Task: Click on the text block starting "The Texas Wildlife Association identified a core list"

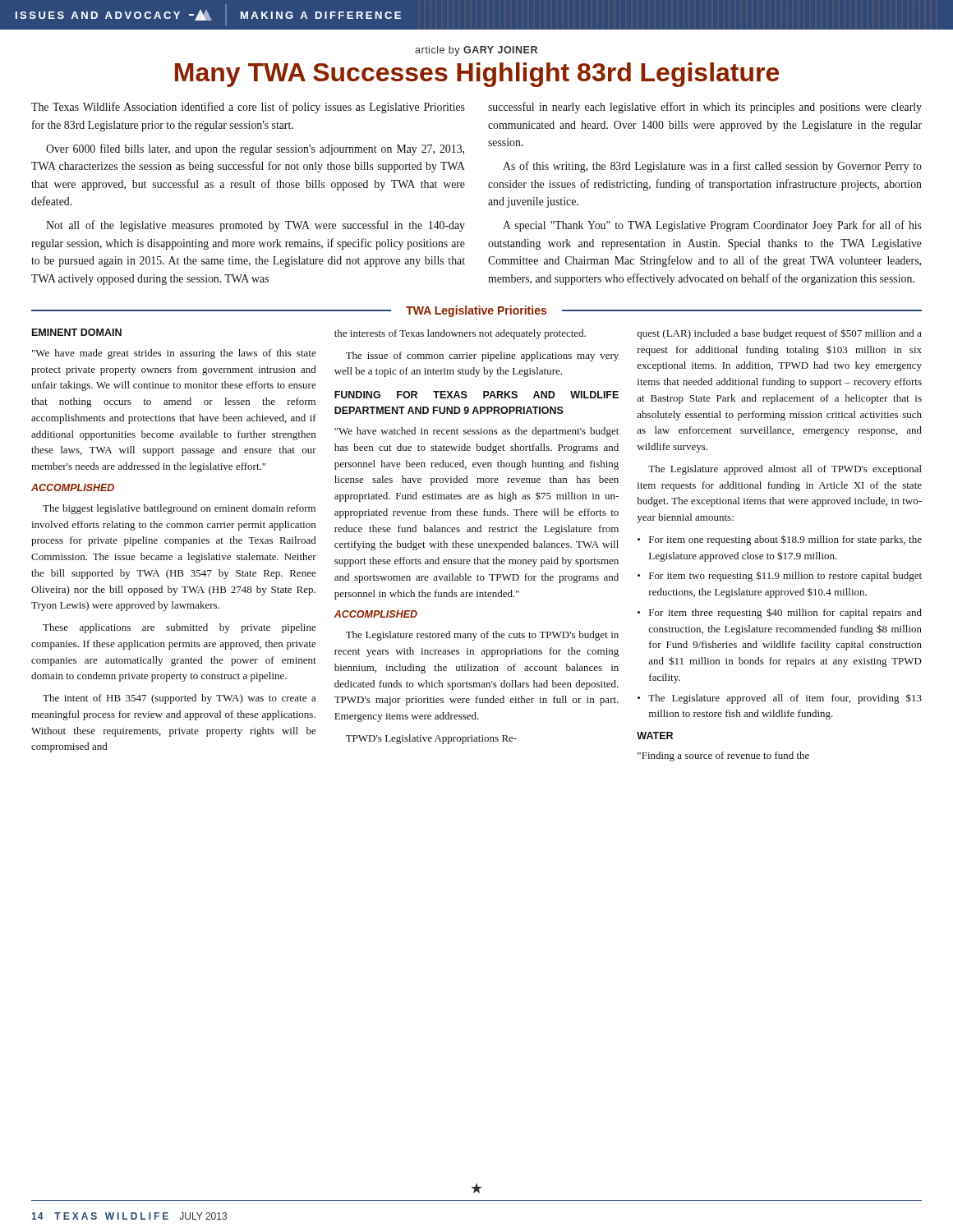Action: (x=248, y=193)
